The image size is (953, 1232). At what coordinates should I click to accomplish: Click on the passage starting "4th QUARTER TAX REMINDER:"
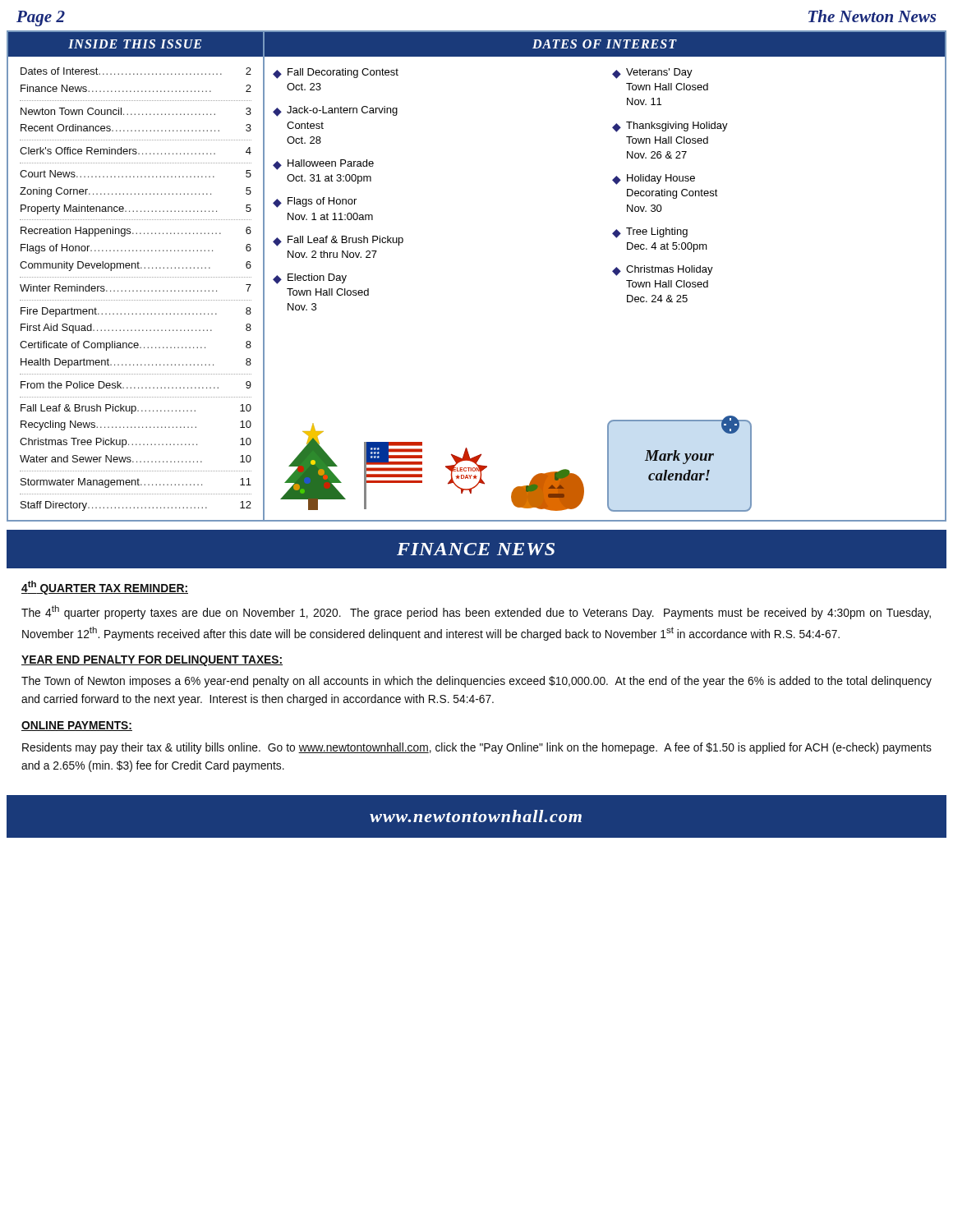pos(105,587)
